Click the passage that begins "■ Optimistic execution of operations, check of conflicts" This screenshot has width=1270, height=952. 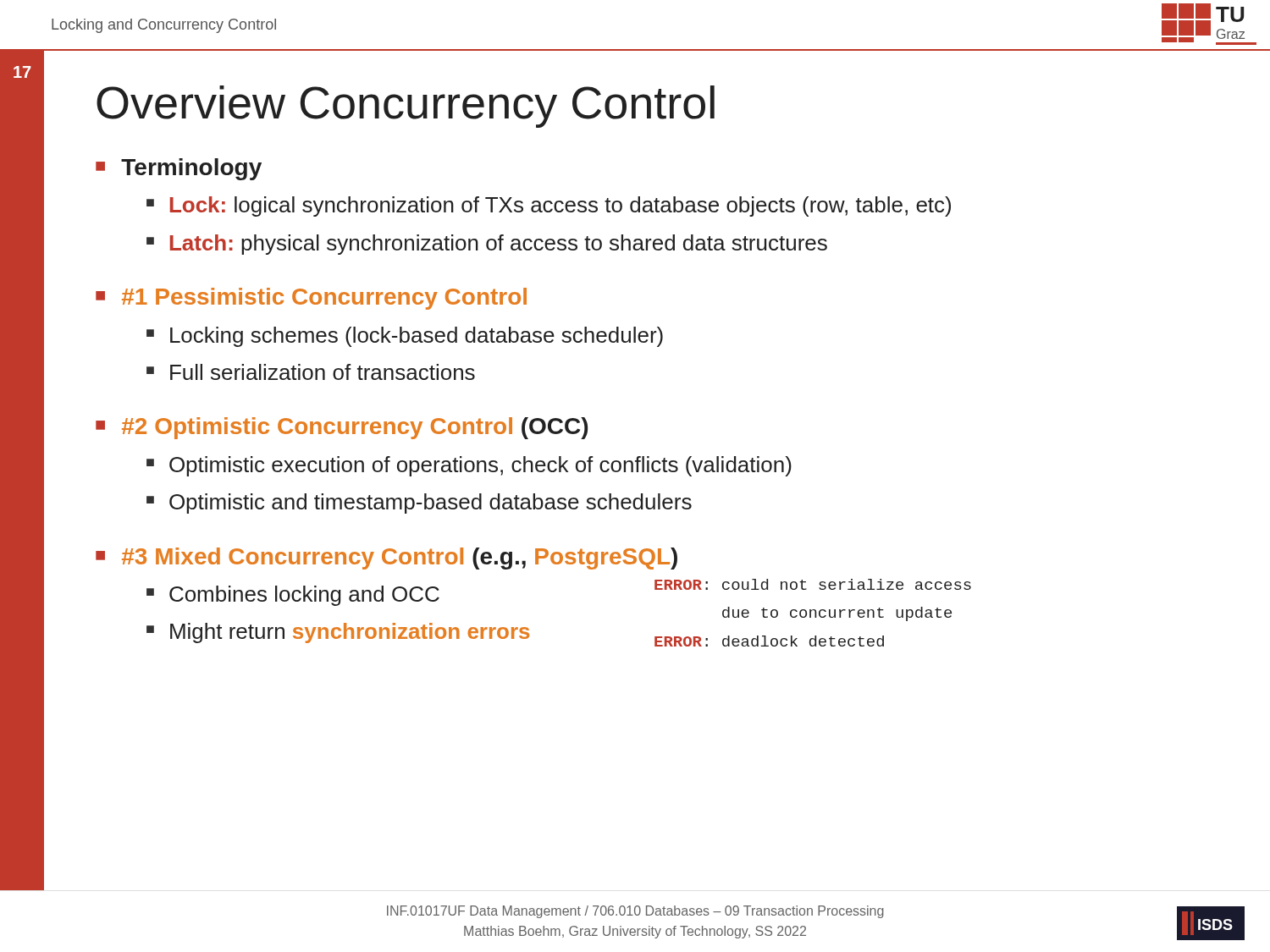[x=469, y=465]
